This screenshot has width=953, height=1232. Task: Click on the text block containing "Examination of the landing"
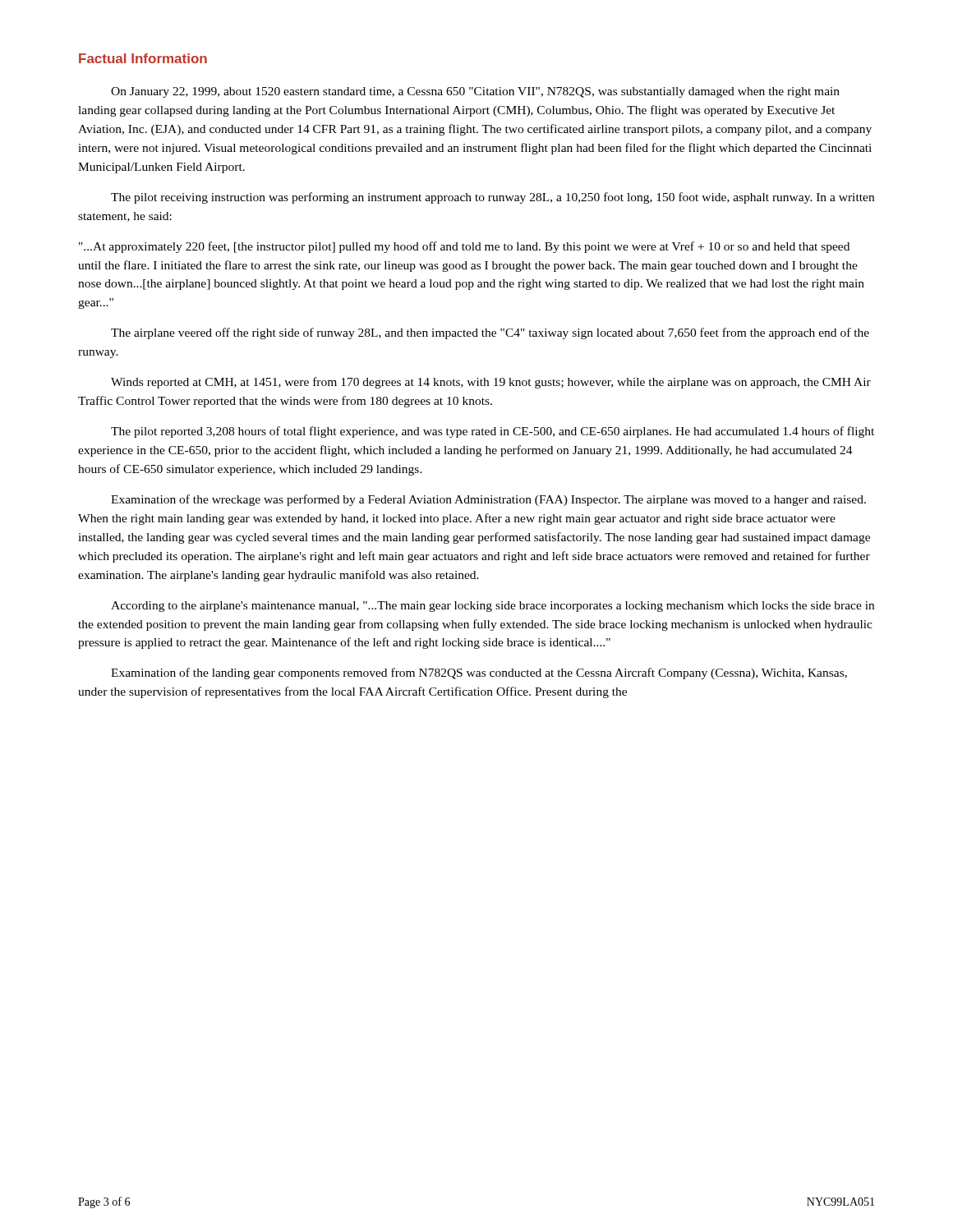pyautogui.click(x=463, y=682)
